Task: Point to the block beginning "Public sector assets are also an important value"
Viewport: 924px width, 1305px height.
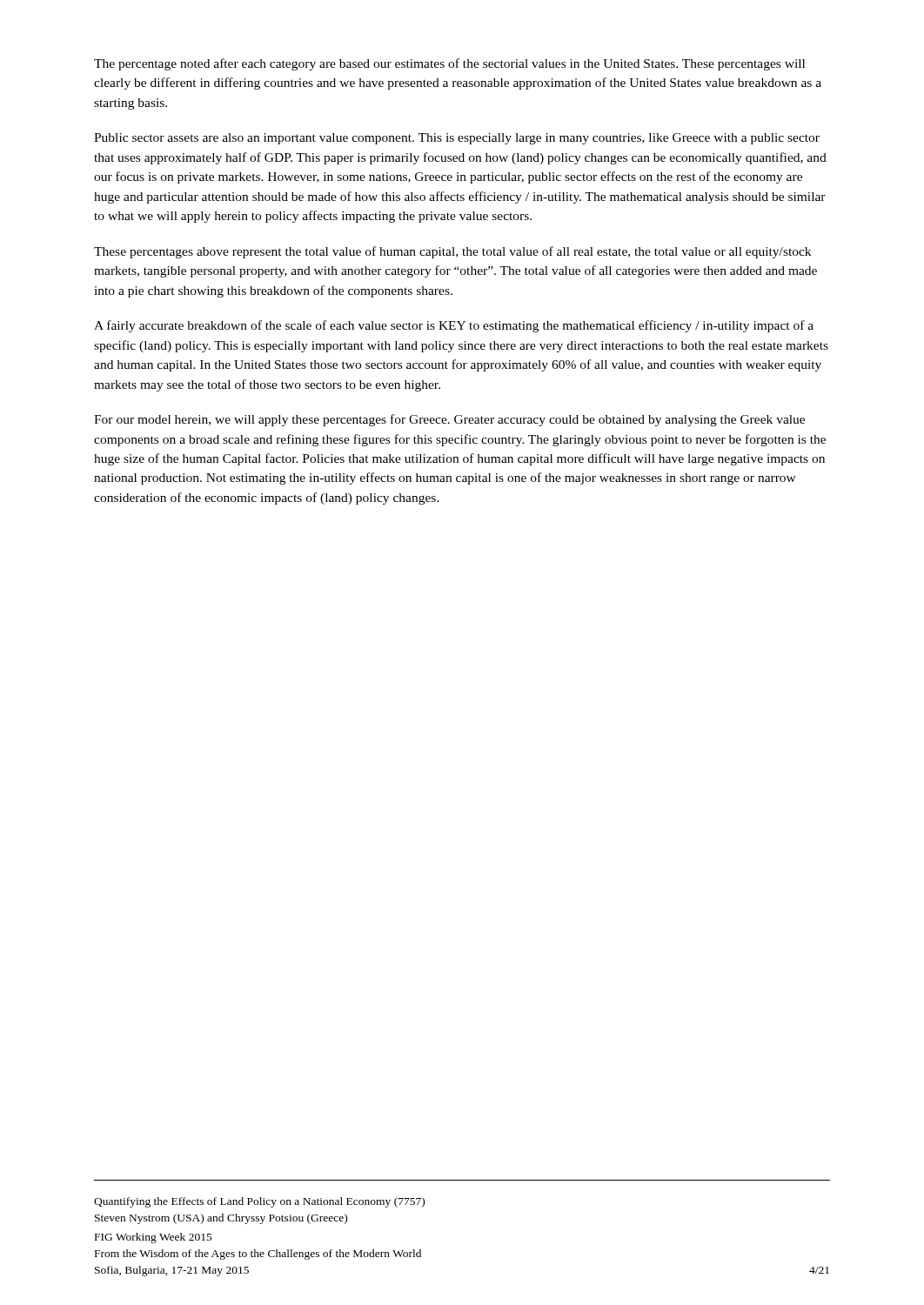Action: click(x=460, y=177)
